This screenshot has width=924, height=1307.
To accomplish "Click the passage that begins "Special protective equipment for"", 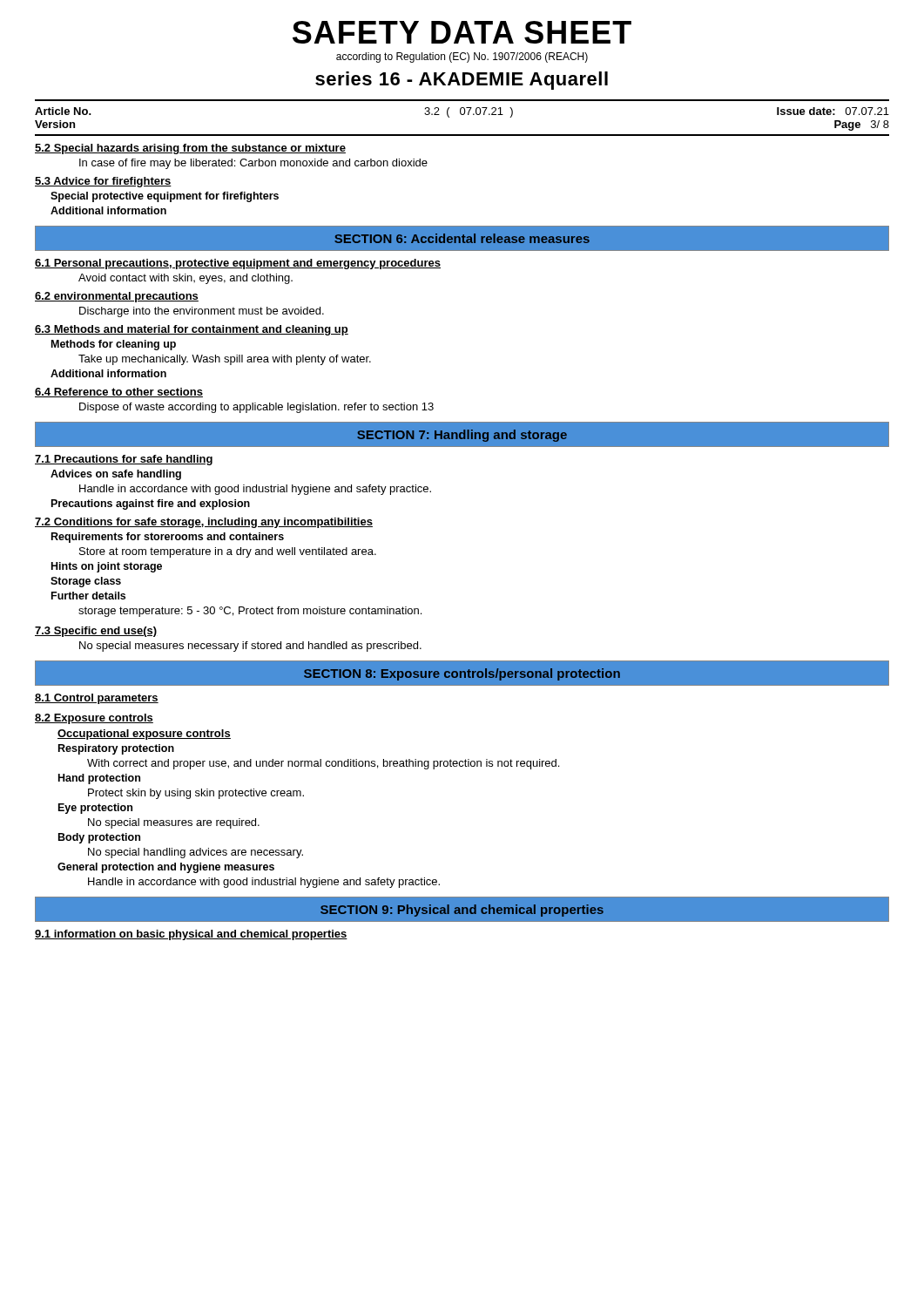I will (165, 196).
